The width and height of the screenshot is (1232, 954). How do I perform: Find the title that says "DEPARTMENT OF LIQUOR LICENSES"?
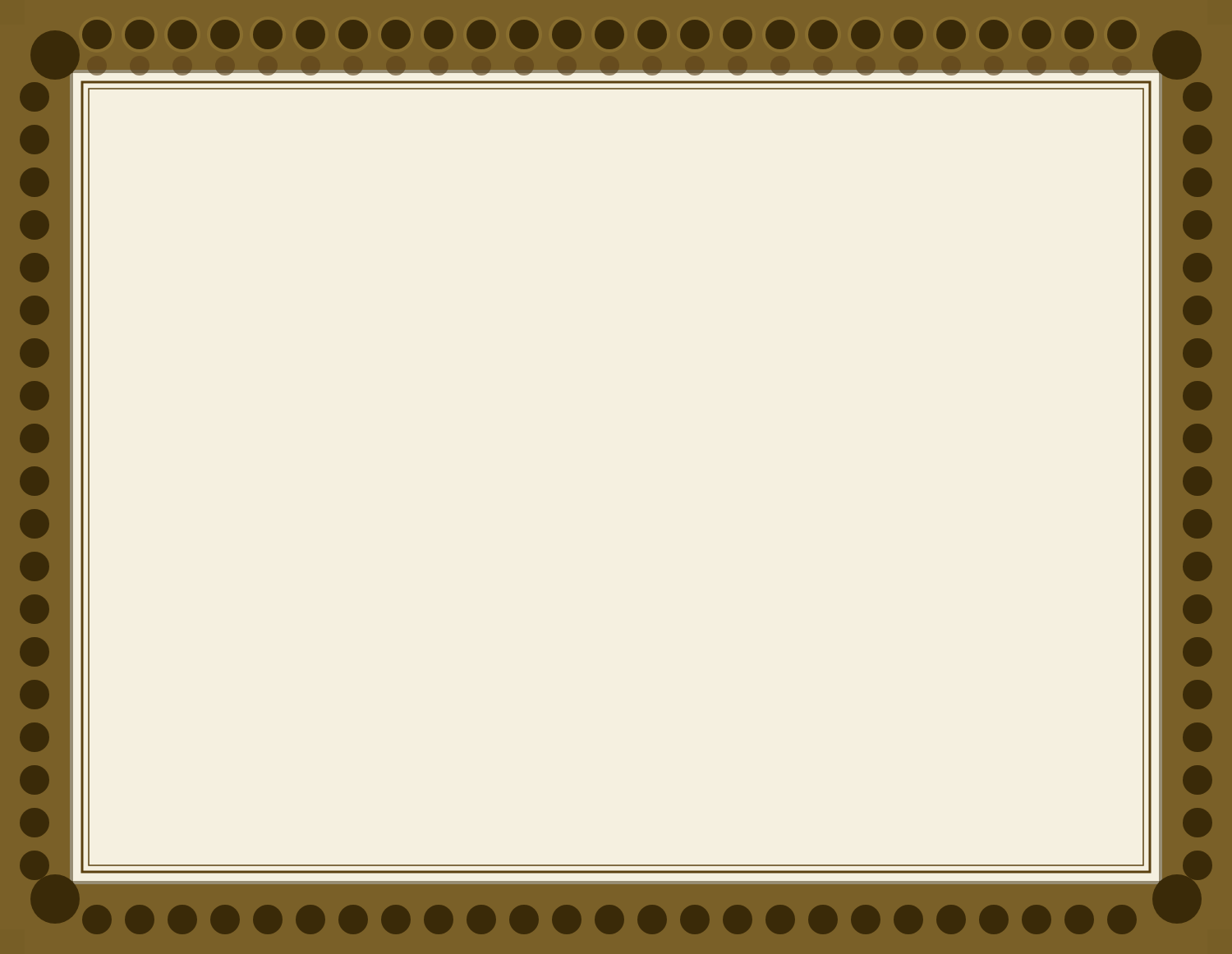(x=83, y=165)
